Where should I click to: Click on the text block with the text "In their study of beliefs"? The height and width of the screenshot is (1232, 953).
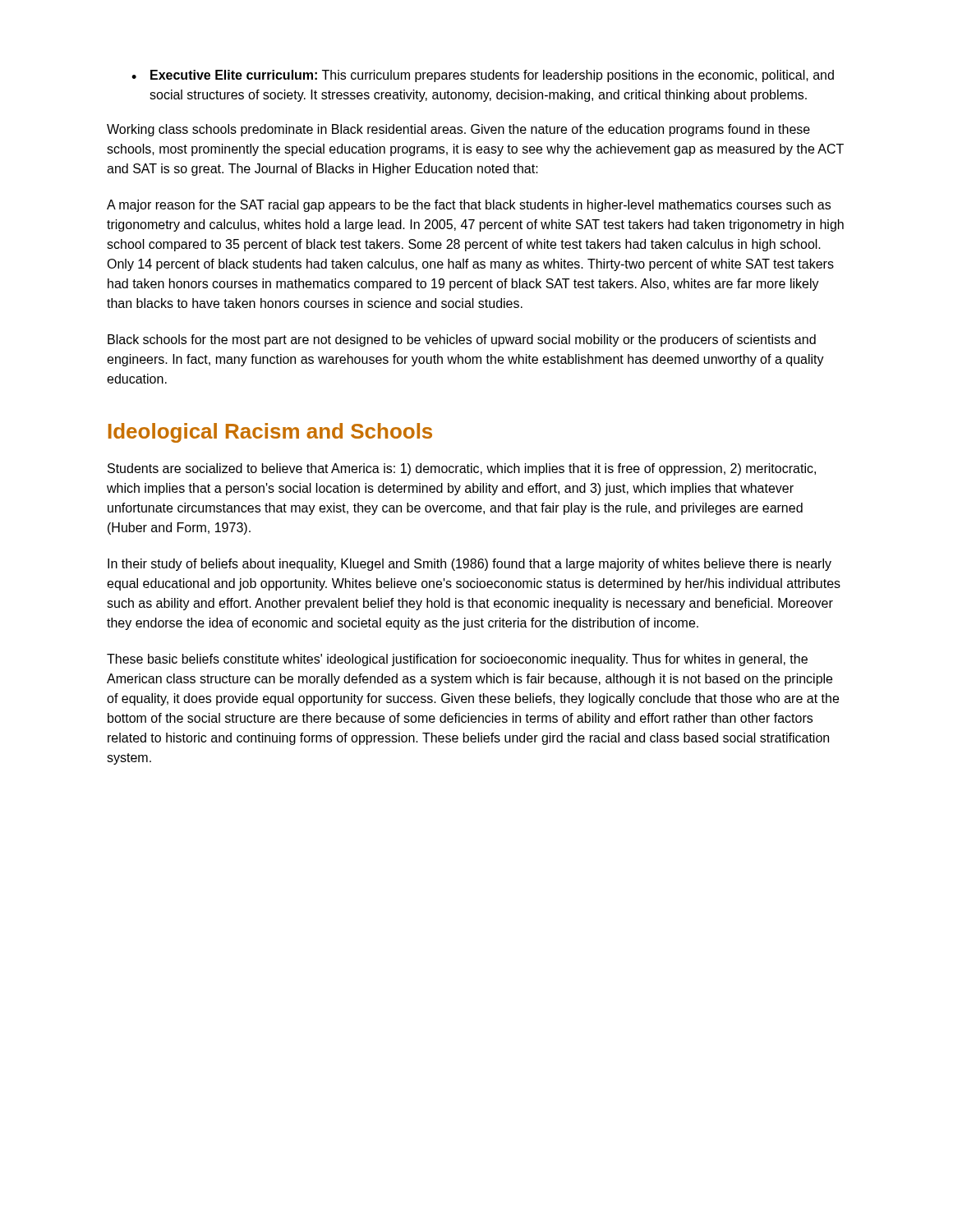pos(474,593)
